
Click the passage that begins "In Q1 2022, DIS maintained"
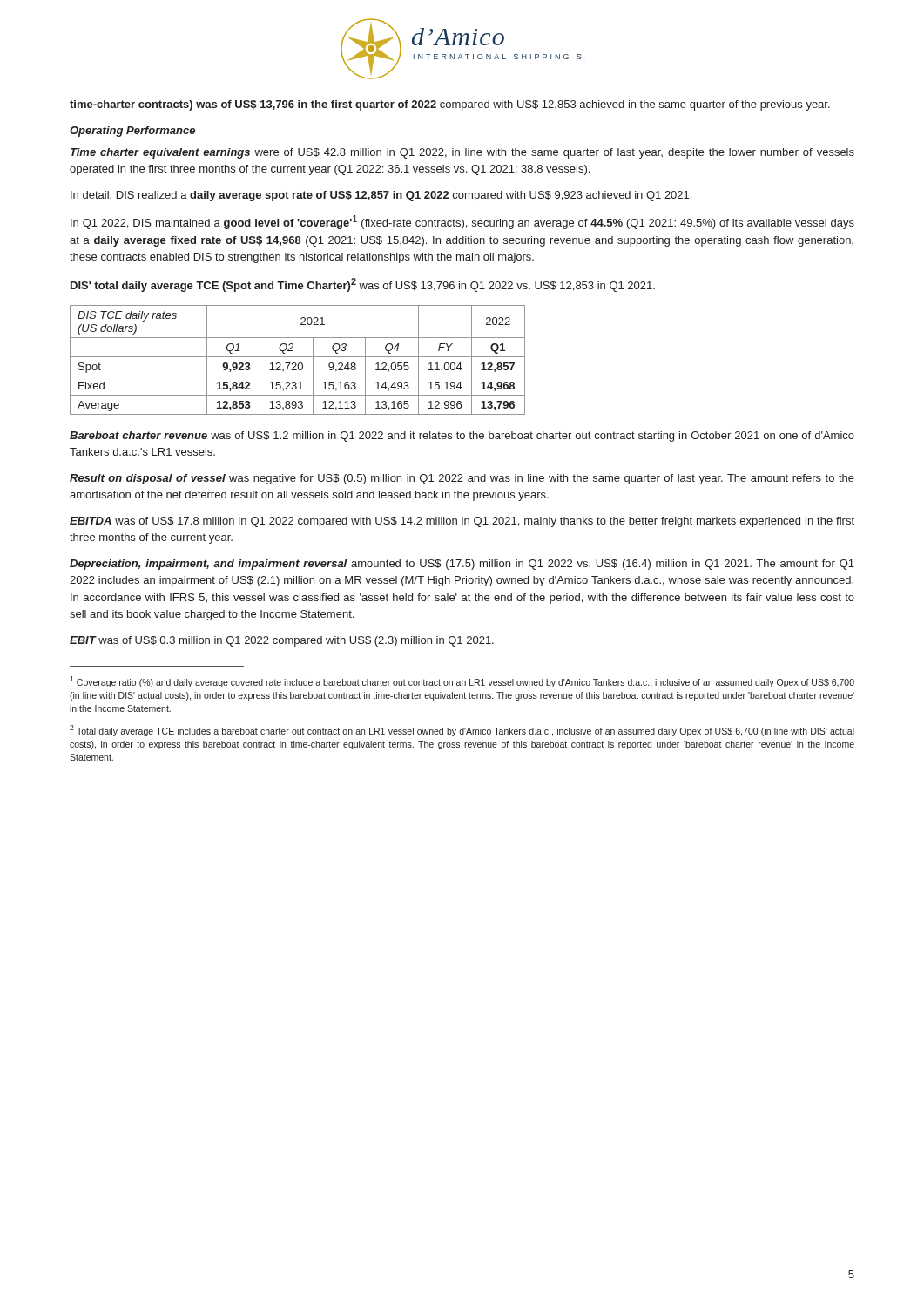pyautogui.click(x=462, y=238)
